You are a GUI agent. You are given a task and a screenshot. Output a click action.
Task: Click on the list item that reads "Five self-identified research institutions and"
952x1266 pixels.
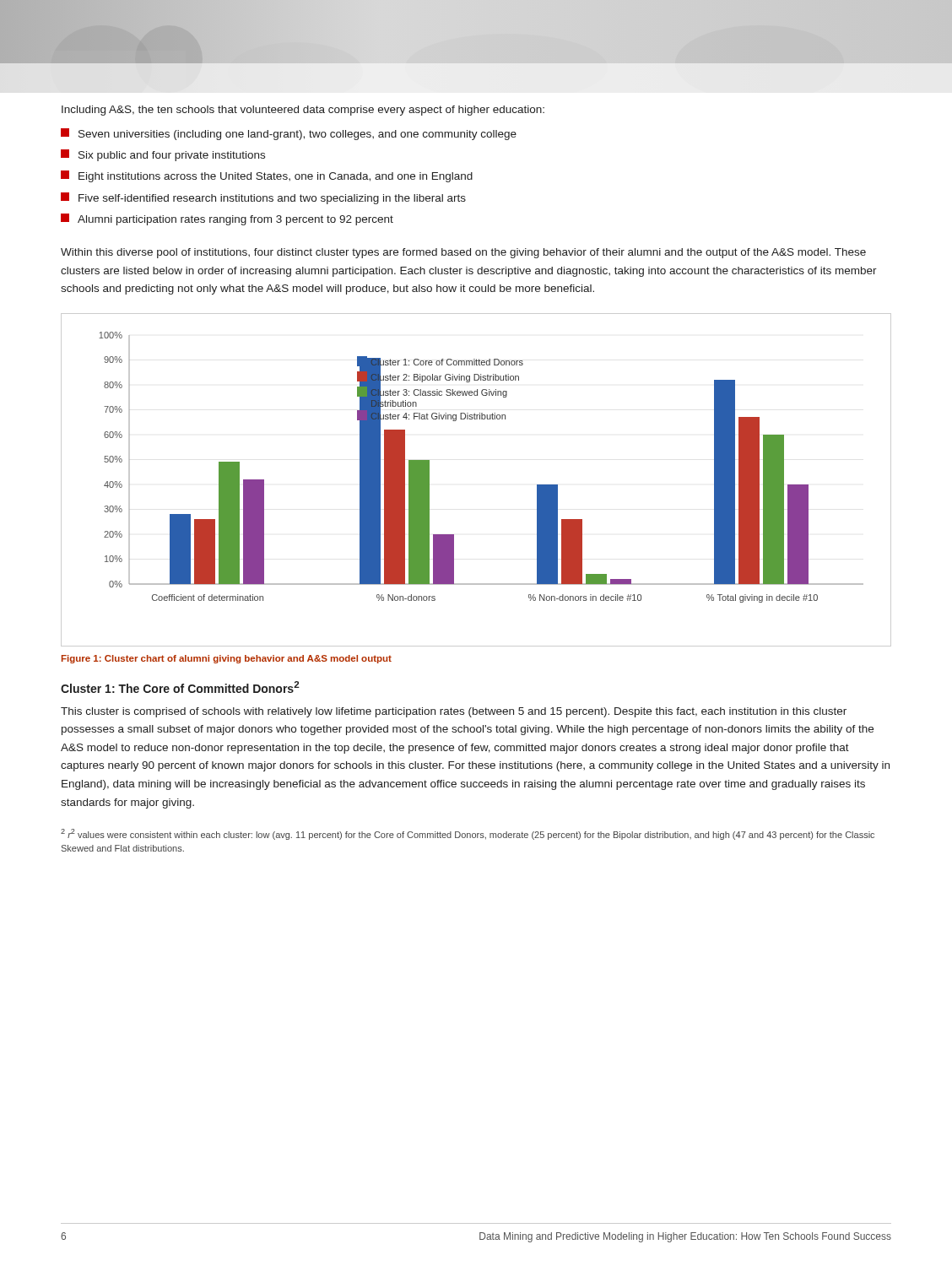(x=263, y=198)
